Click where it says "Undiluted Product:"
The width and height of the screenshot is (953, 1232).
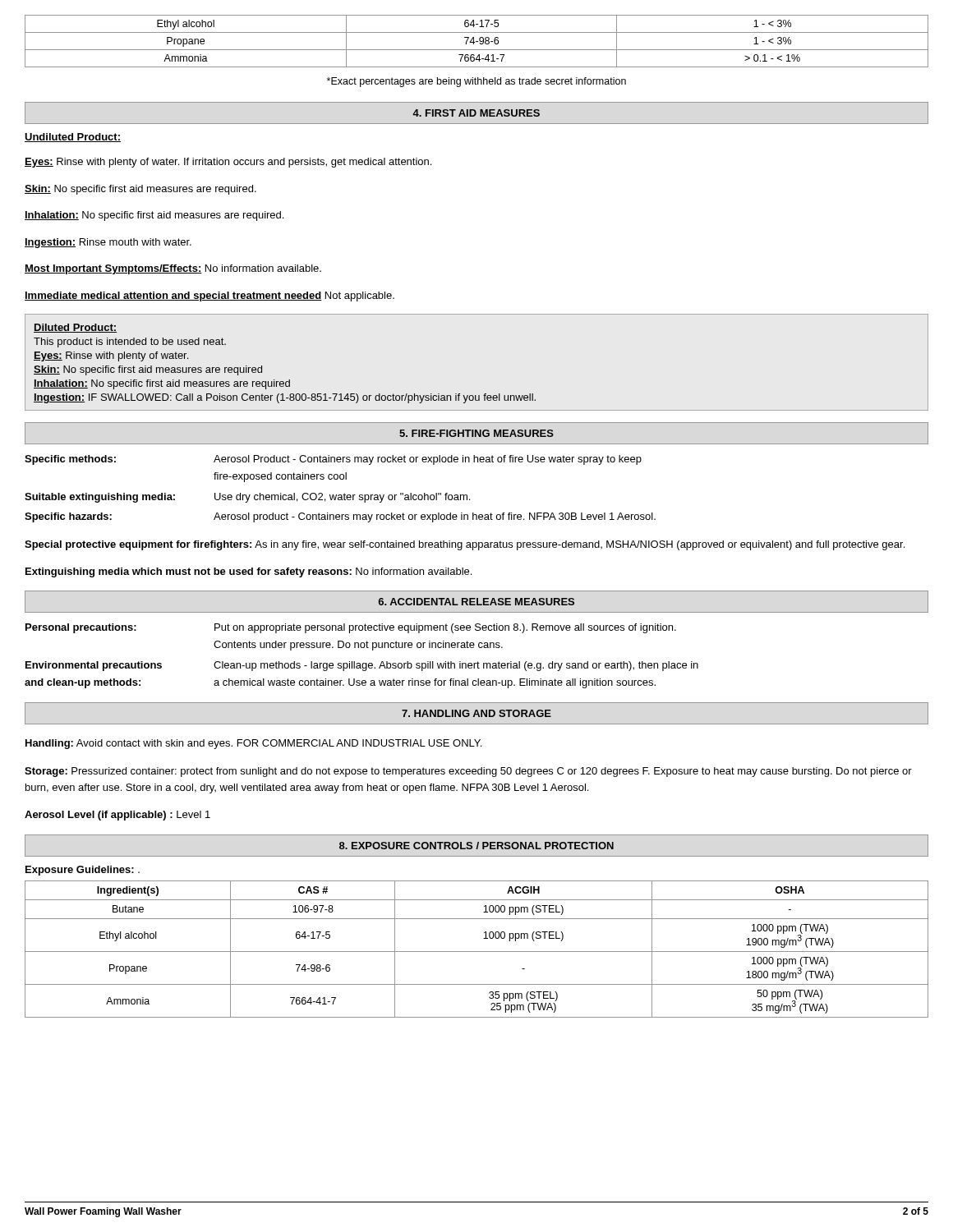click(x=73, y=137)
